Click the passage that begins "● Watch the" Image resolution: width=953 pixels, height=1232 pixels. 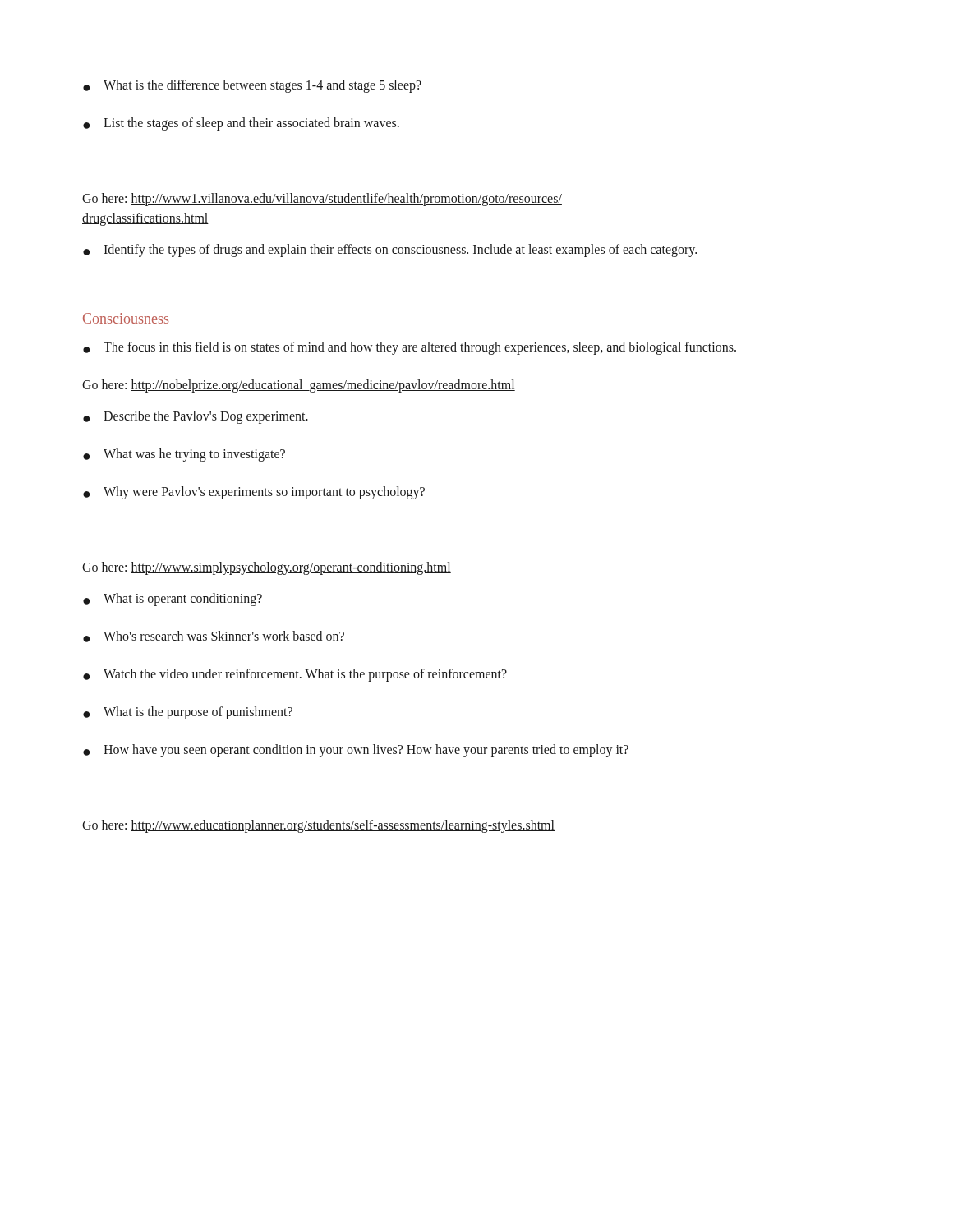[x=472, y=676]
